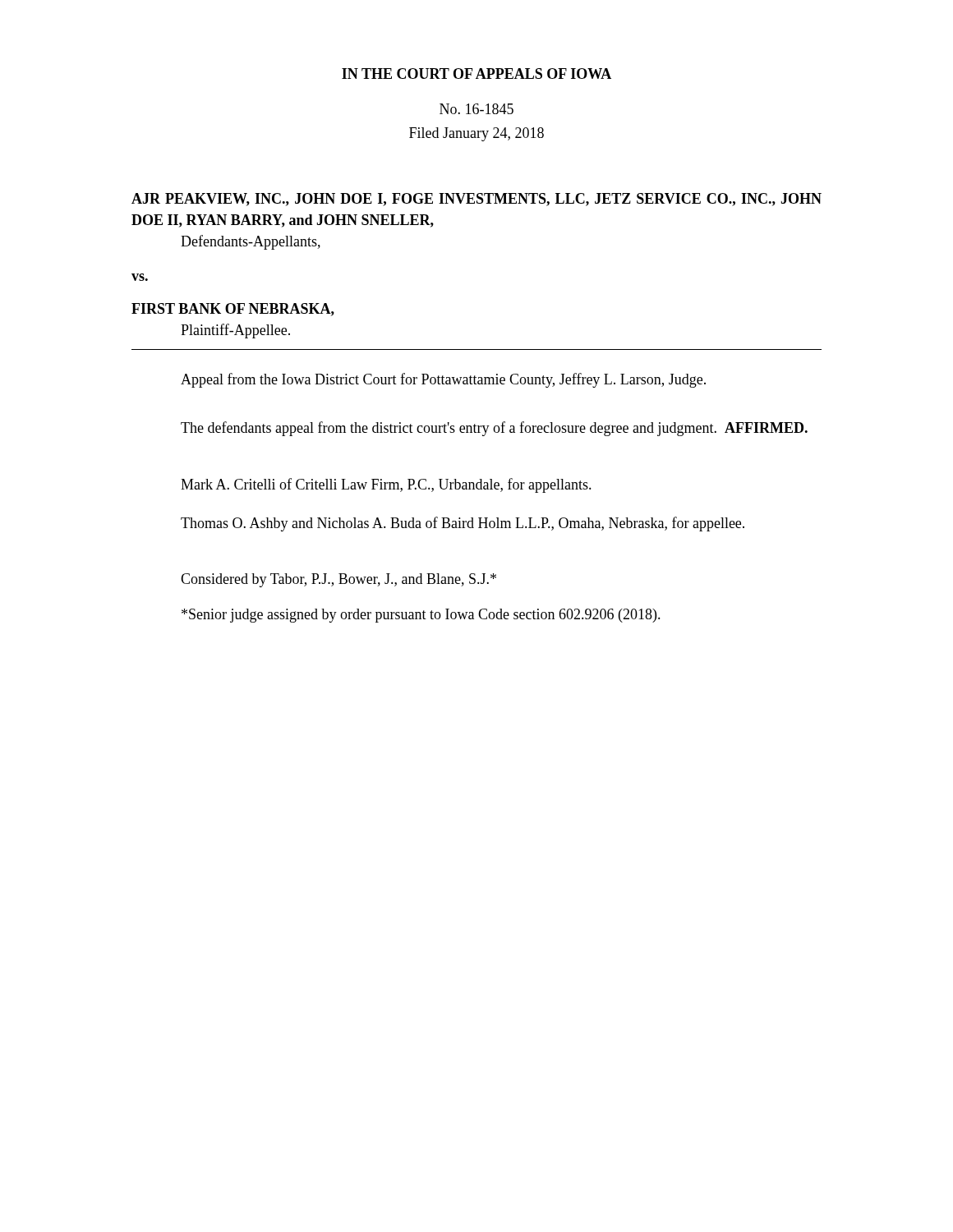Locate the block starting "AJR PEAKVIEW, INC., JOHN DOE I,"
Viewport: 953px width, 1232px height.
476,200
